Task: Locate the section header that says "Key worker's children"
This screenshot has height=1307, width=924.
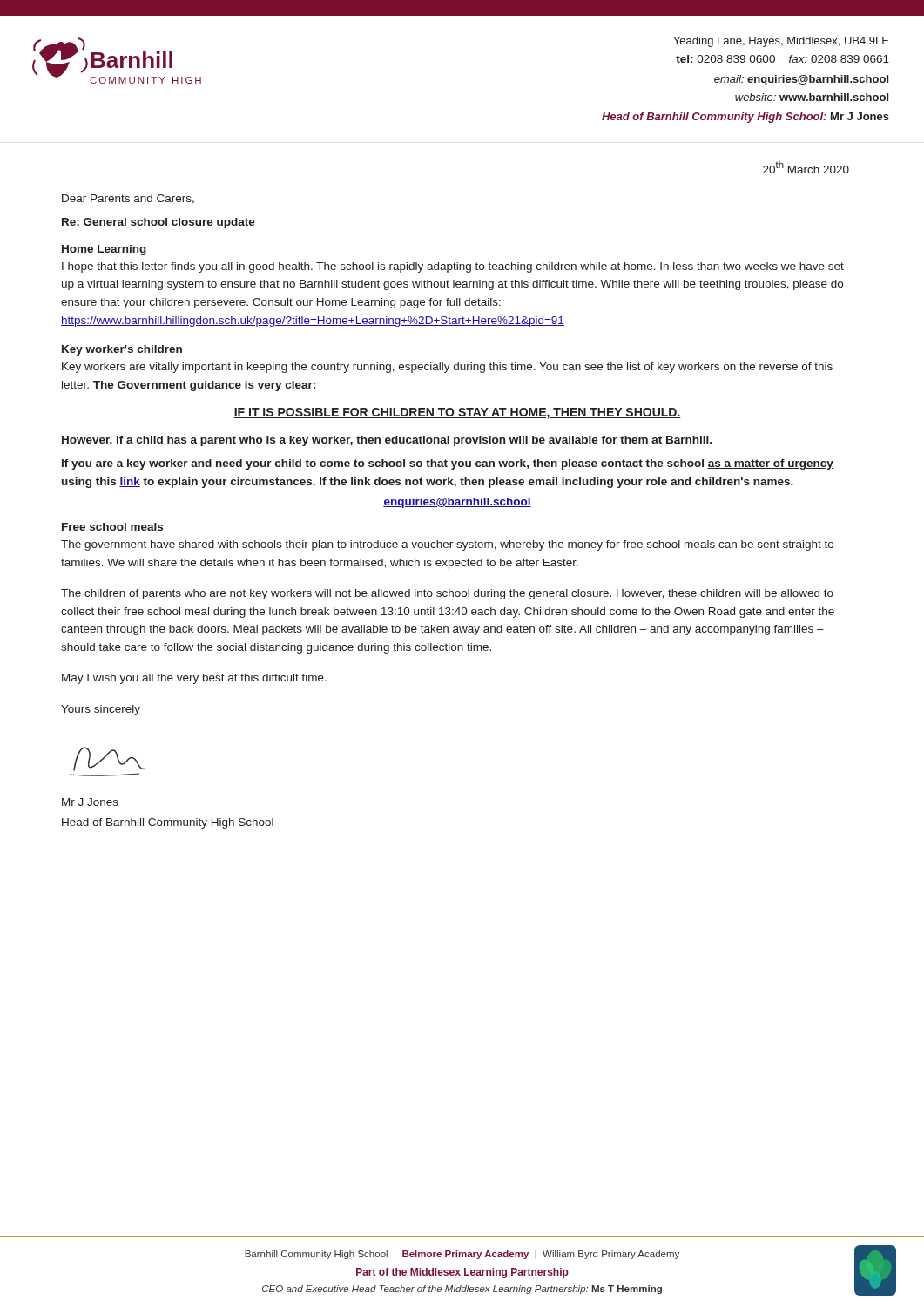Action: [122, 349]
